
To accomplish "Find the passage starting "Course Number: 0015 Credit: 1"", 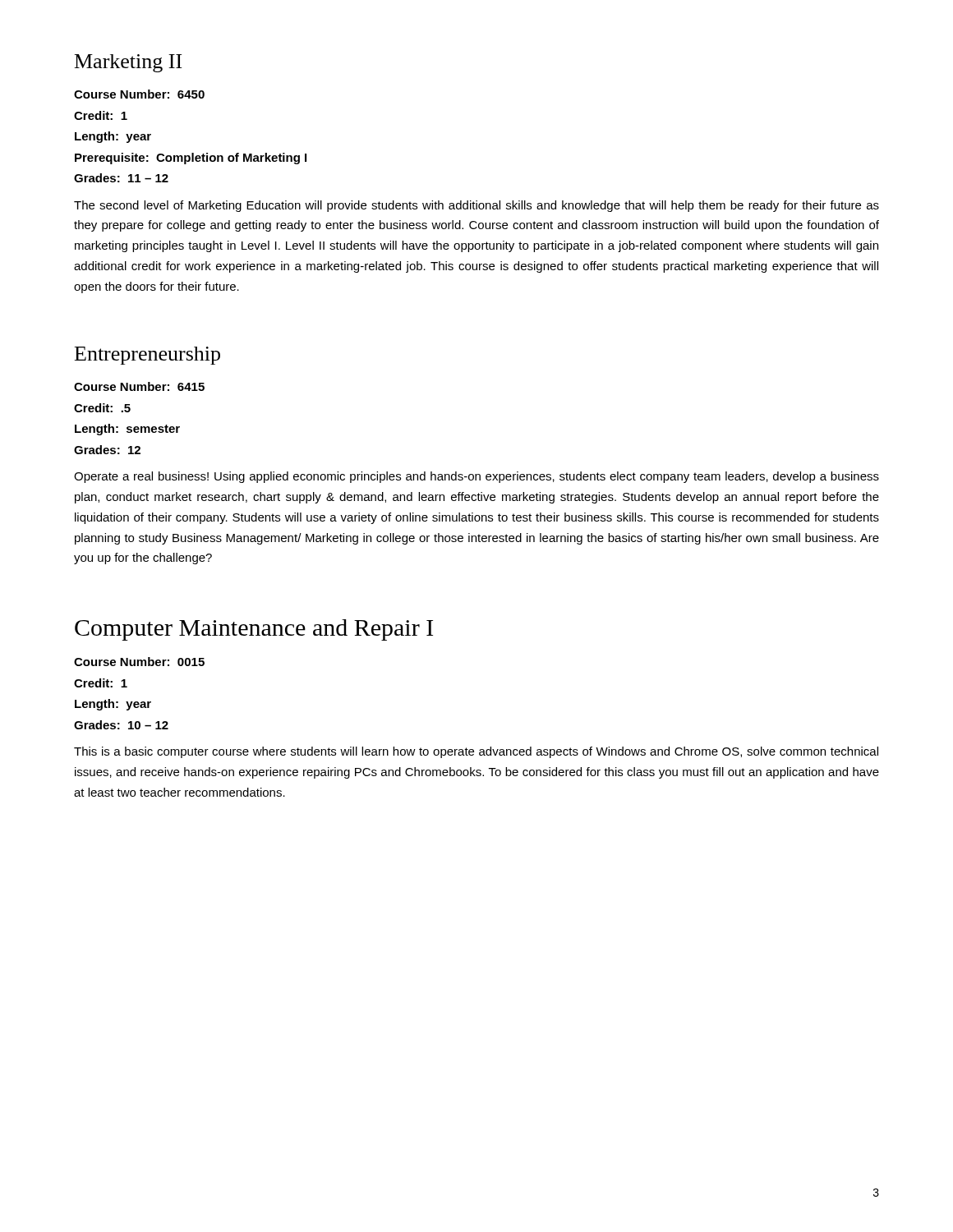I will (139, 693).
